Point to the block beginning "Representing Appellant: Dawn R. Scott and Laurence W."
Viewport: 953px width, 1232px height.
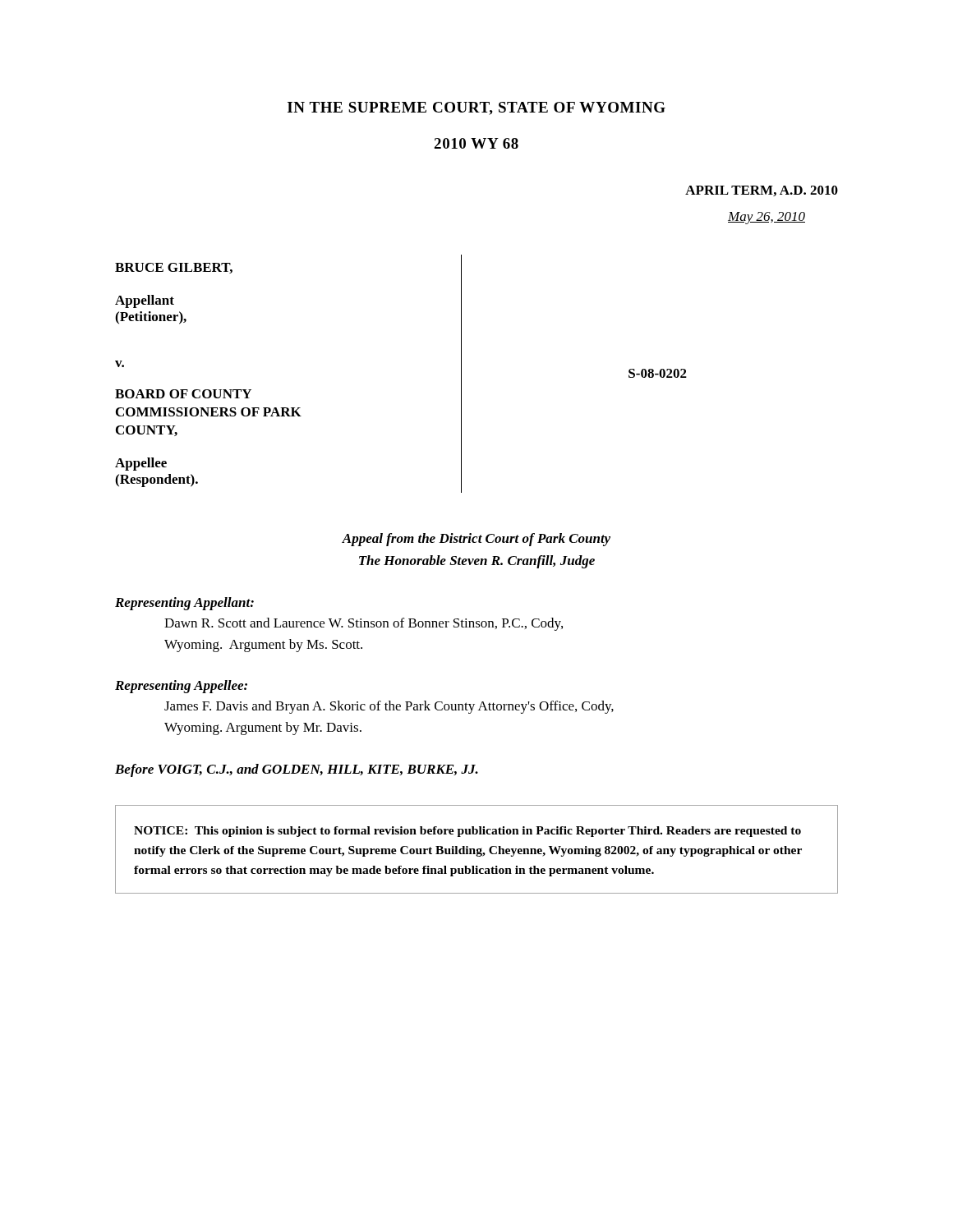click(x=476, y=625)
